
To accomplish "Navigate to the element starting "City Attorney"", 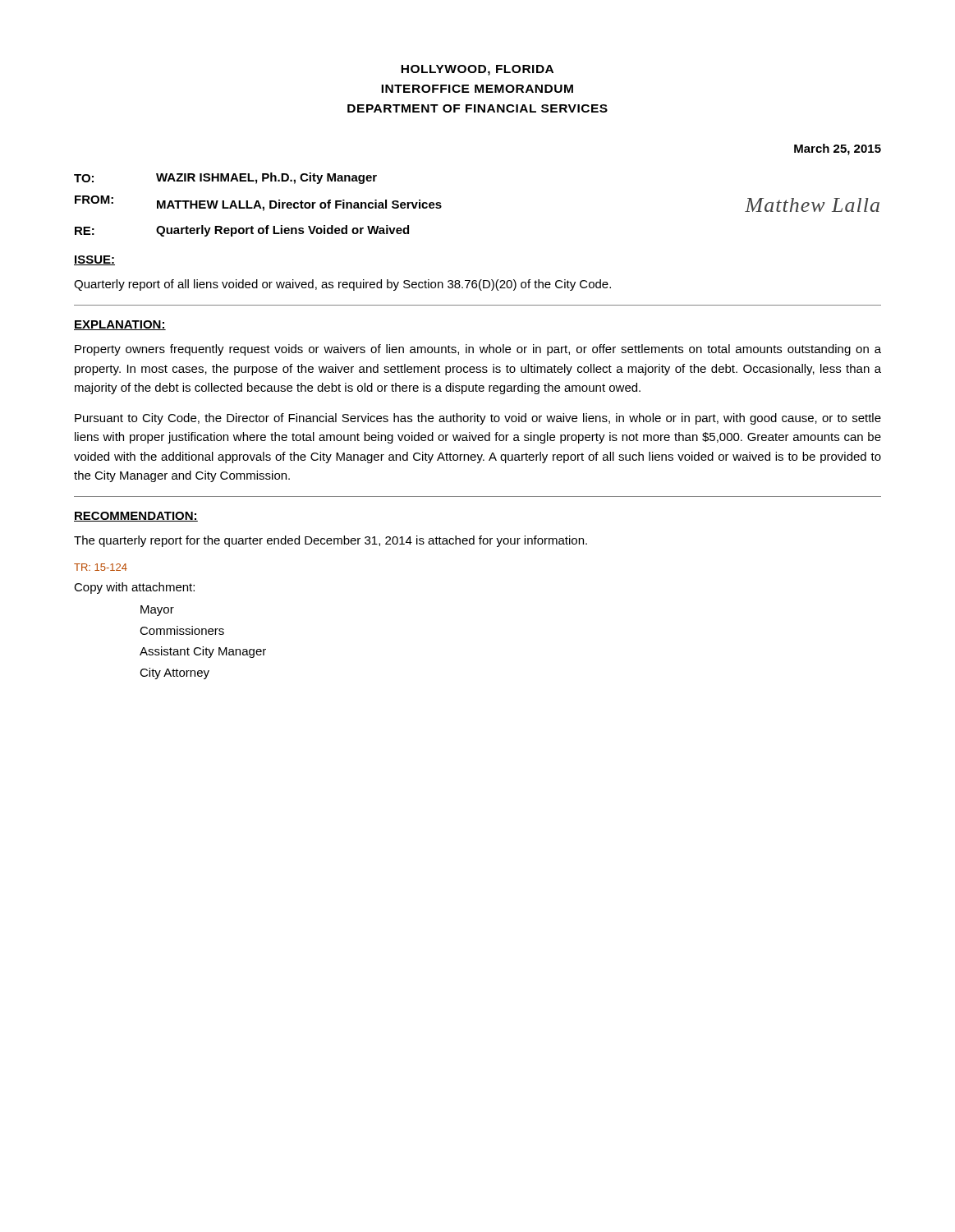I will coord(175,672).
